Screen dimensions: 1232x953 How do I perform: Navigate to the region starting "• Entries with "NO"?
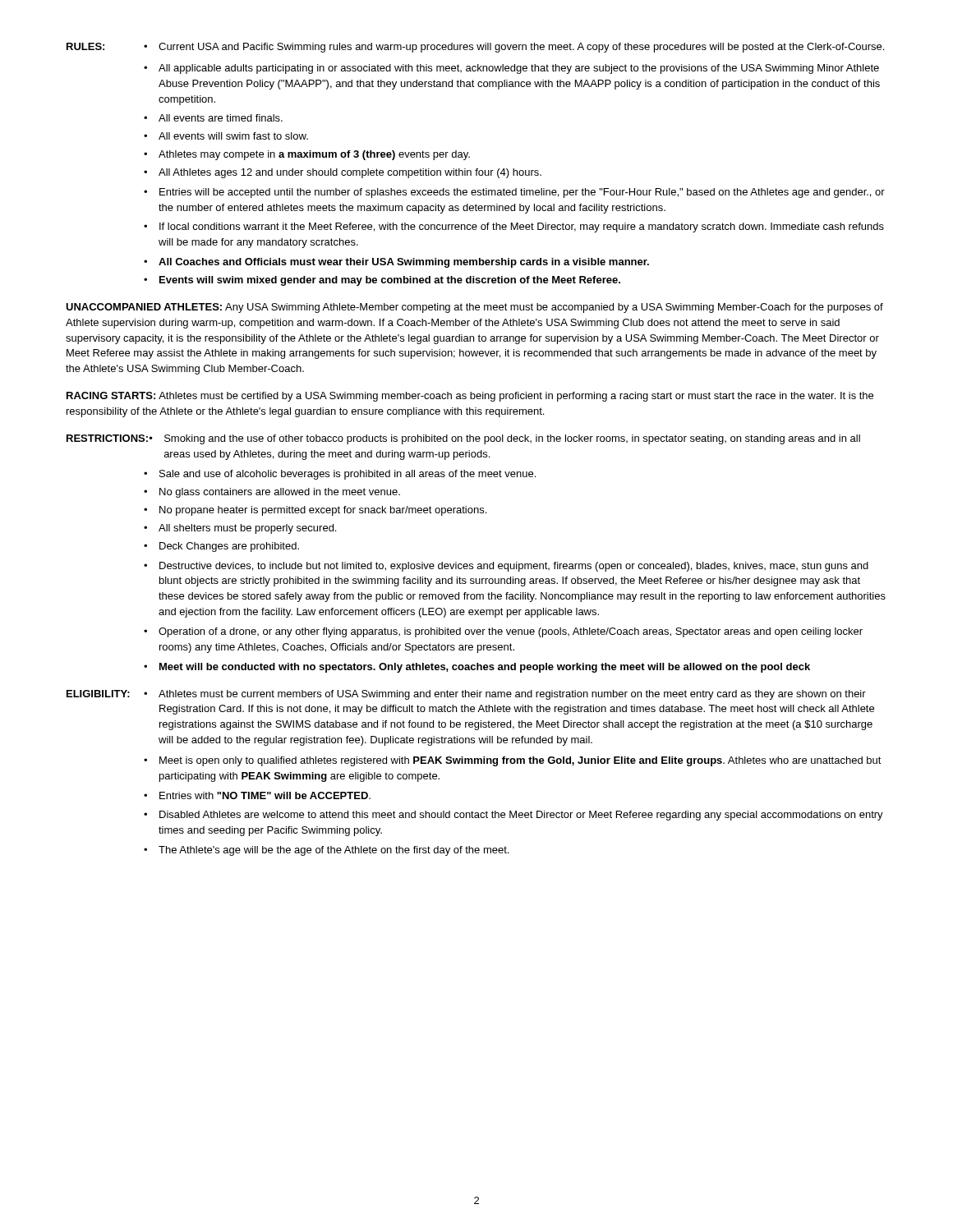(x=257, y=795)
